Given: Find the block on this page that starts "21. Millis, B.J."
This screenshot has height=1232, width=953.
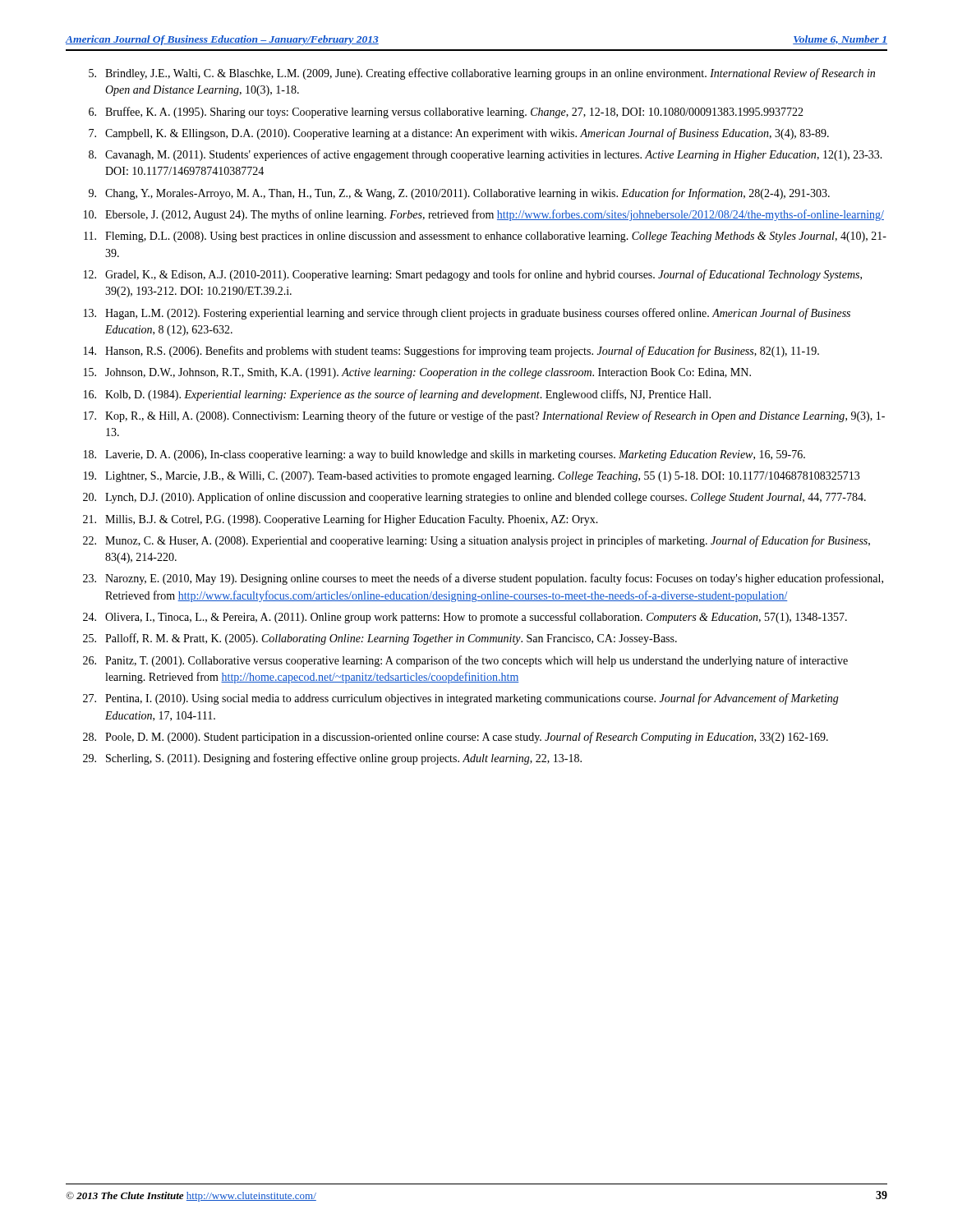Looking at the screenshot, I should pos(476,520).
